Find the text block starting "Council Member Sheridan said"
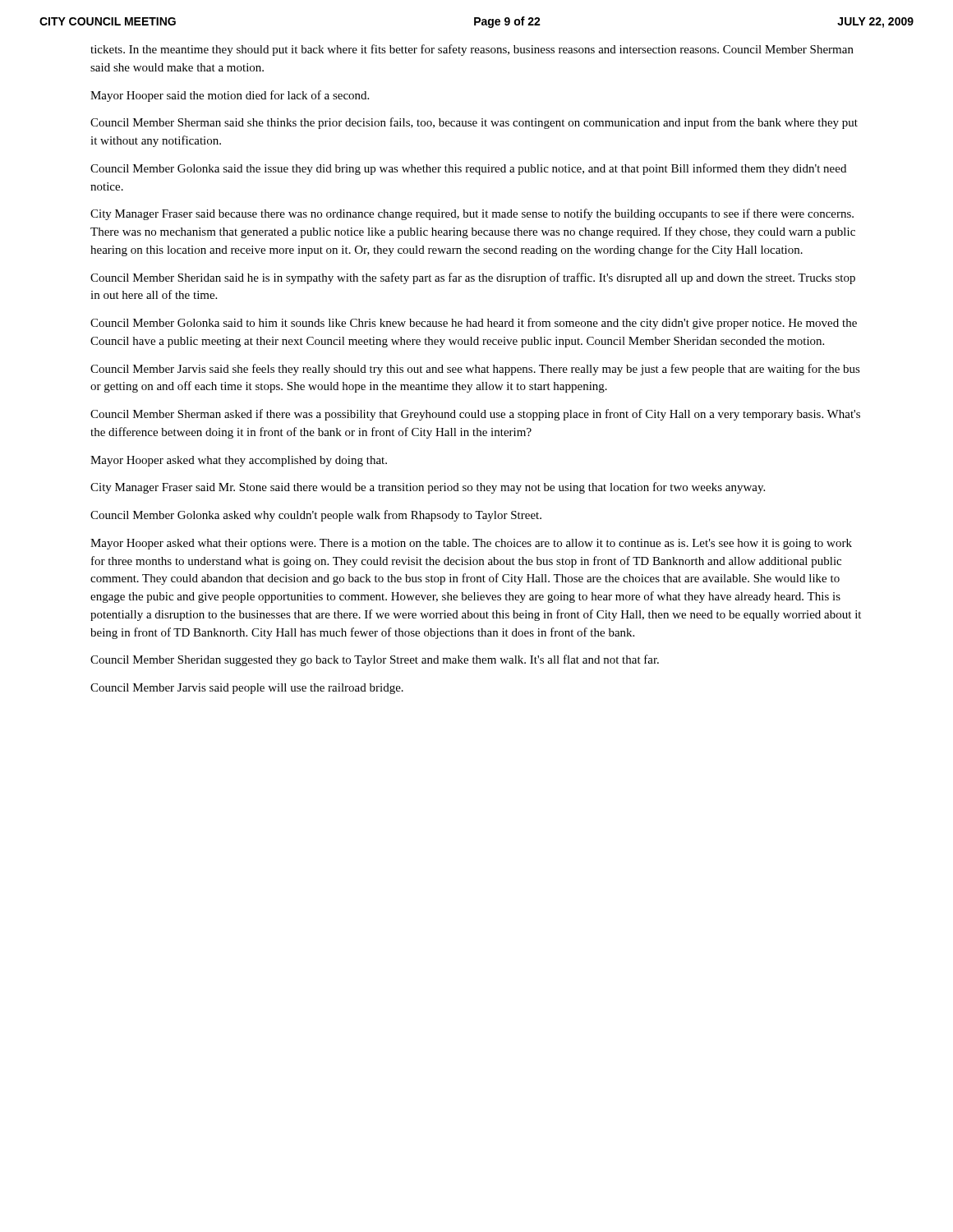Screen dimensions: 1232x953 point(473,286)
